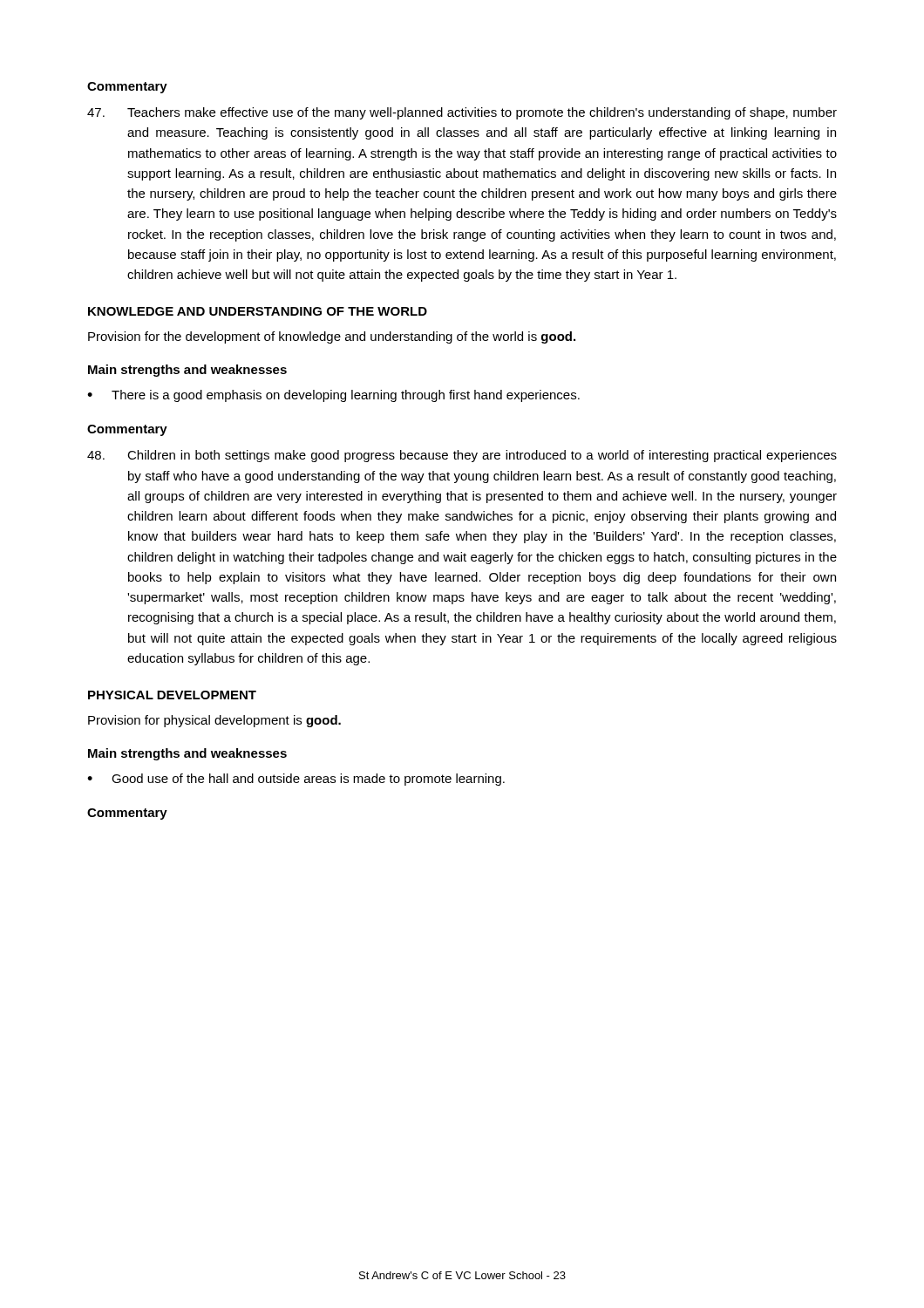Click on the text block starting "• Good use of the hall"
The image size is (924, 1308).
point(462,779)
